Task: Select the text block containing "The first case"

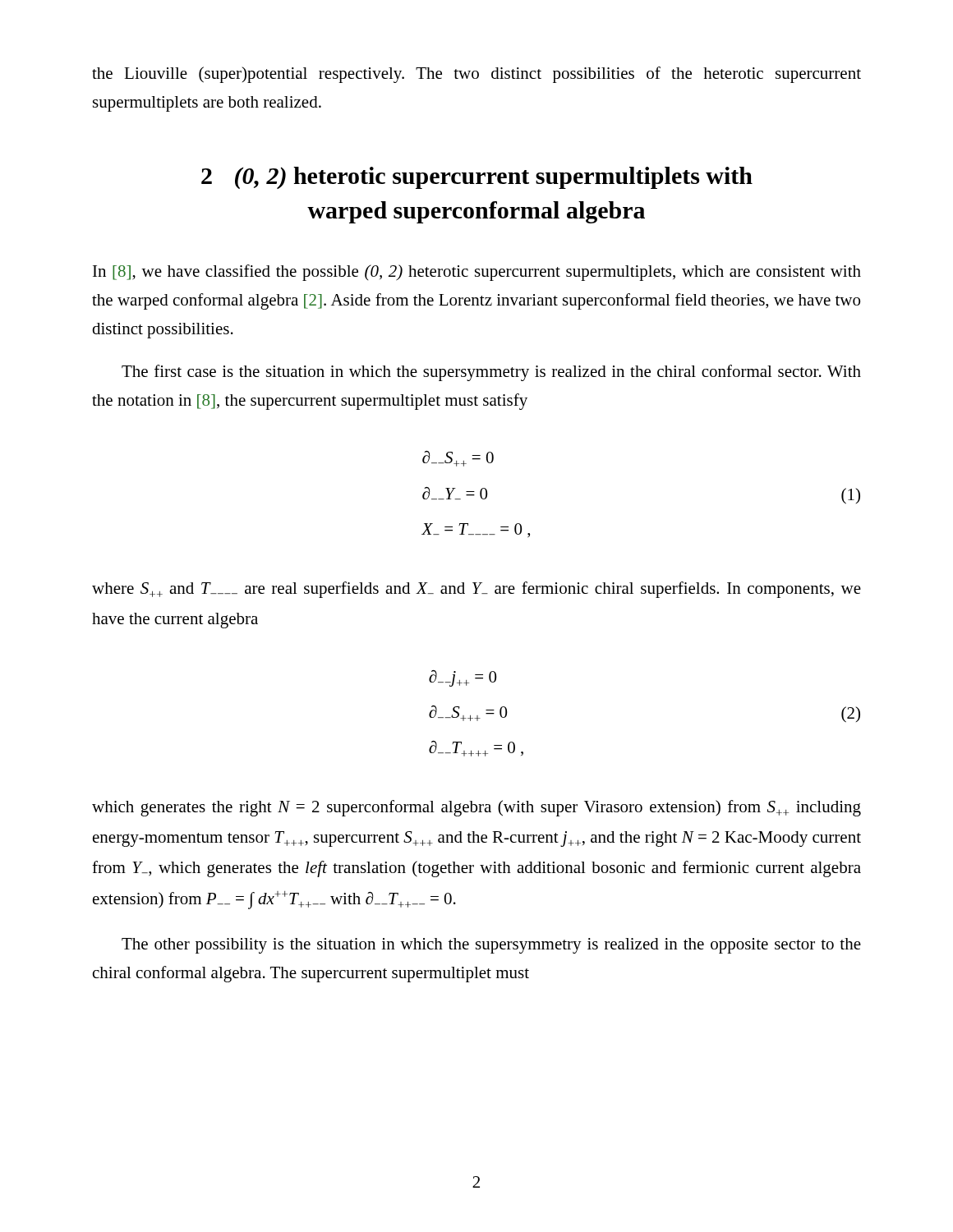Action: pyautogui.click(x=476, y=386)
